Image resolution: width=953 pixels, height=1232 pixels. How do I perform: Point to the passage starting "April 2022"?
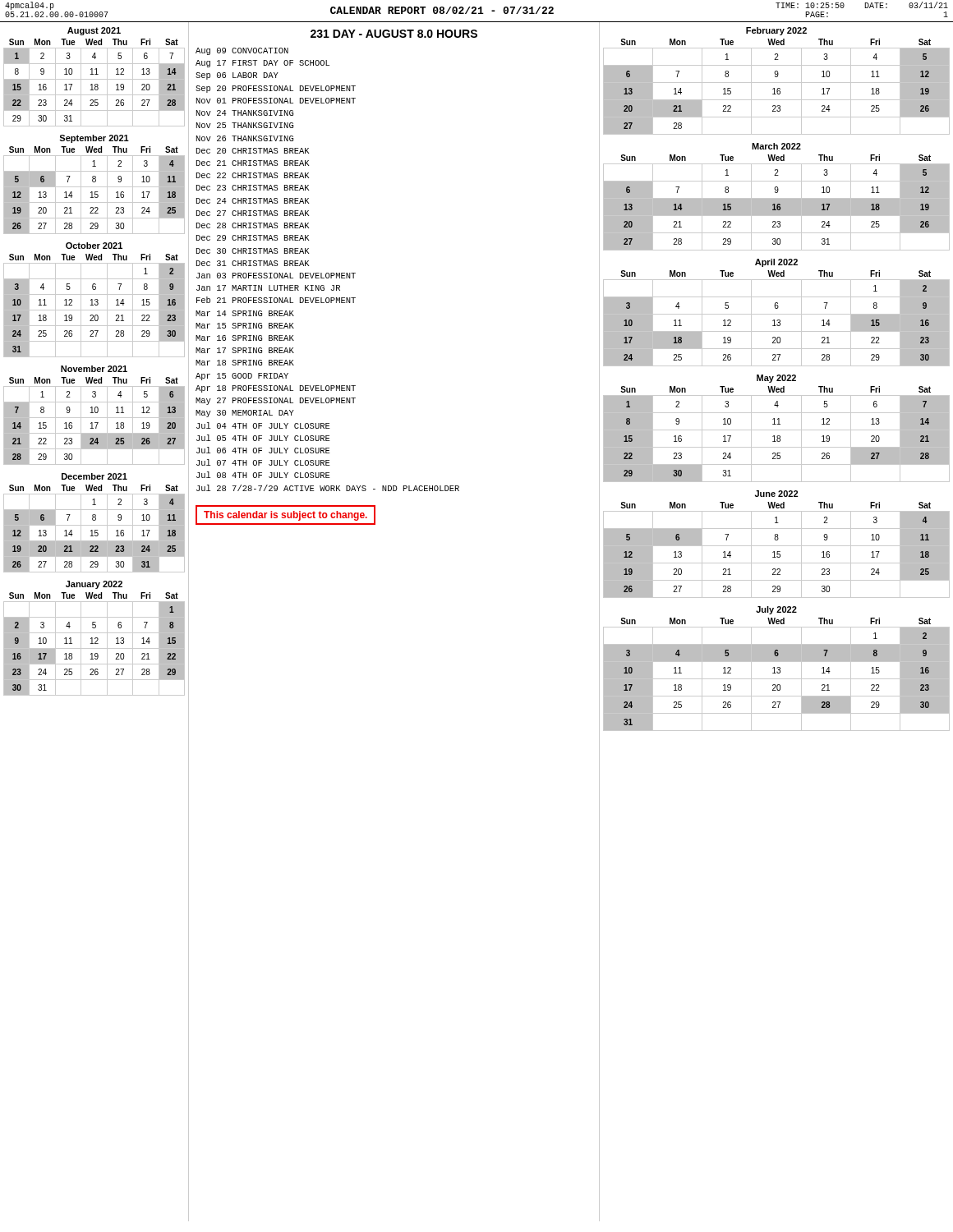pos(776,262)
